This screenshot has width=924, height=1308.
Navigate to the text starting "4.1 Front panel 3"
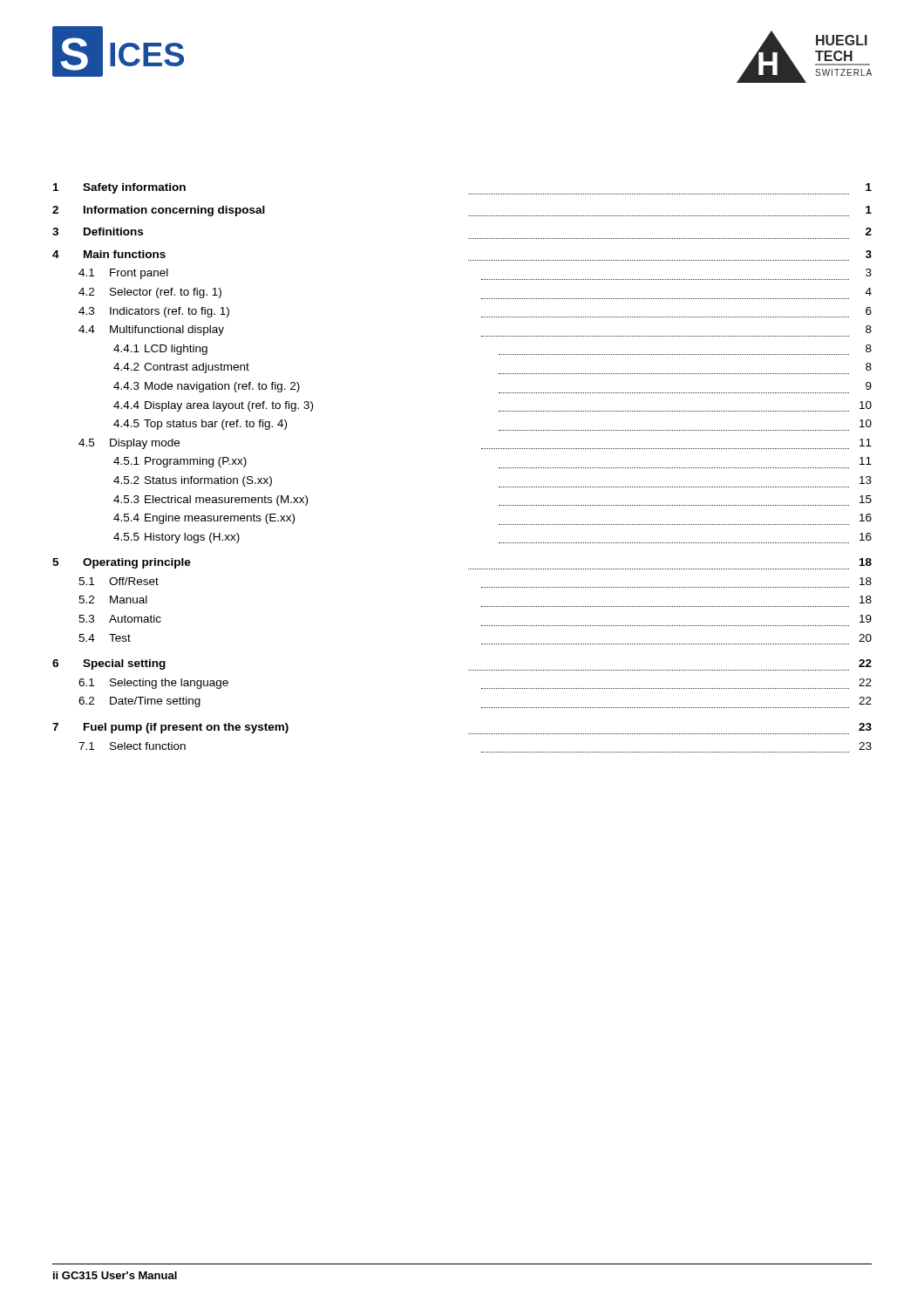(475, 273)
